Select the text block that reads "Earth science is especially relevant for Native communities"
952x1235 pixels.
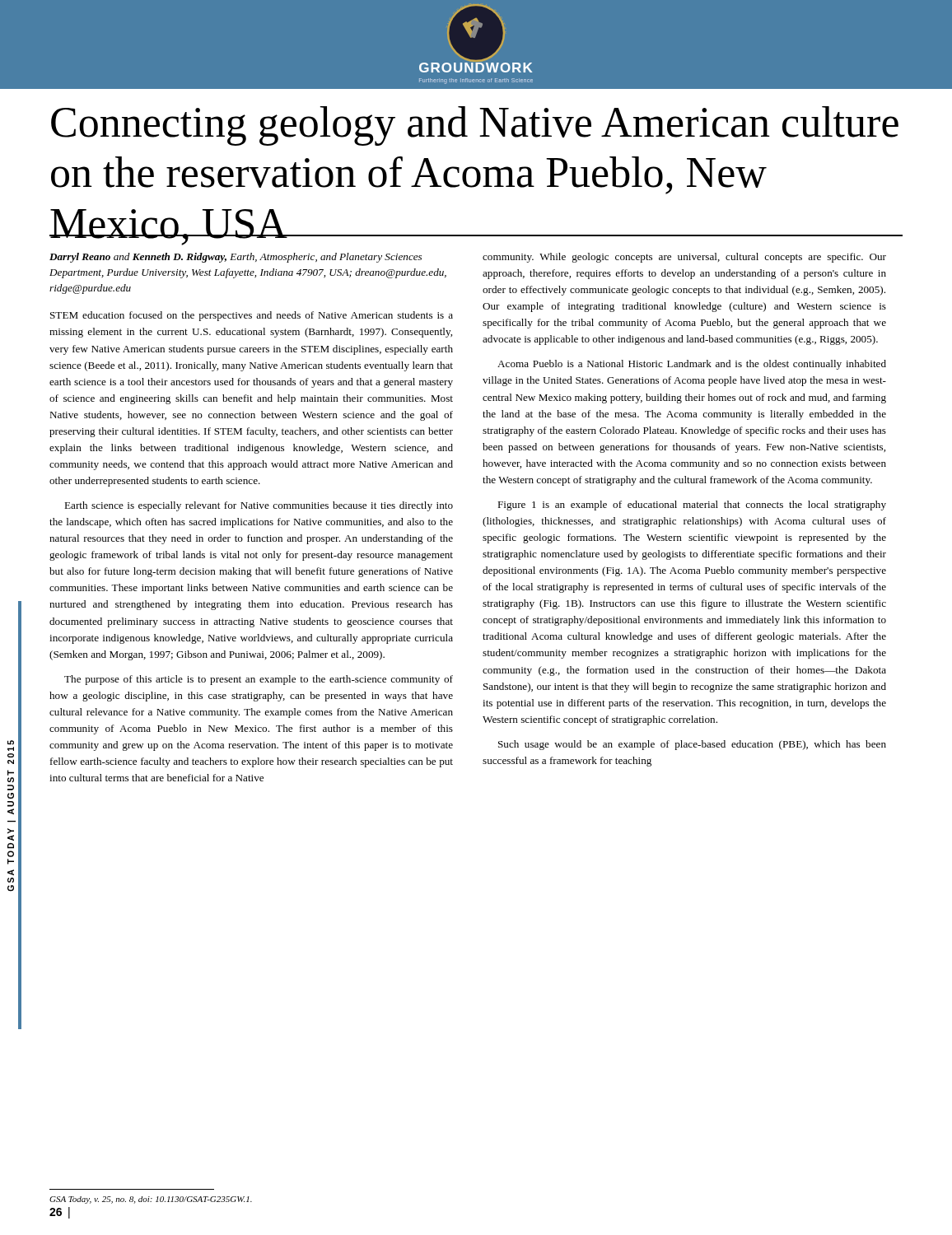(x=251, y=580)
